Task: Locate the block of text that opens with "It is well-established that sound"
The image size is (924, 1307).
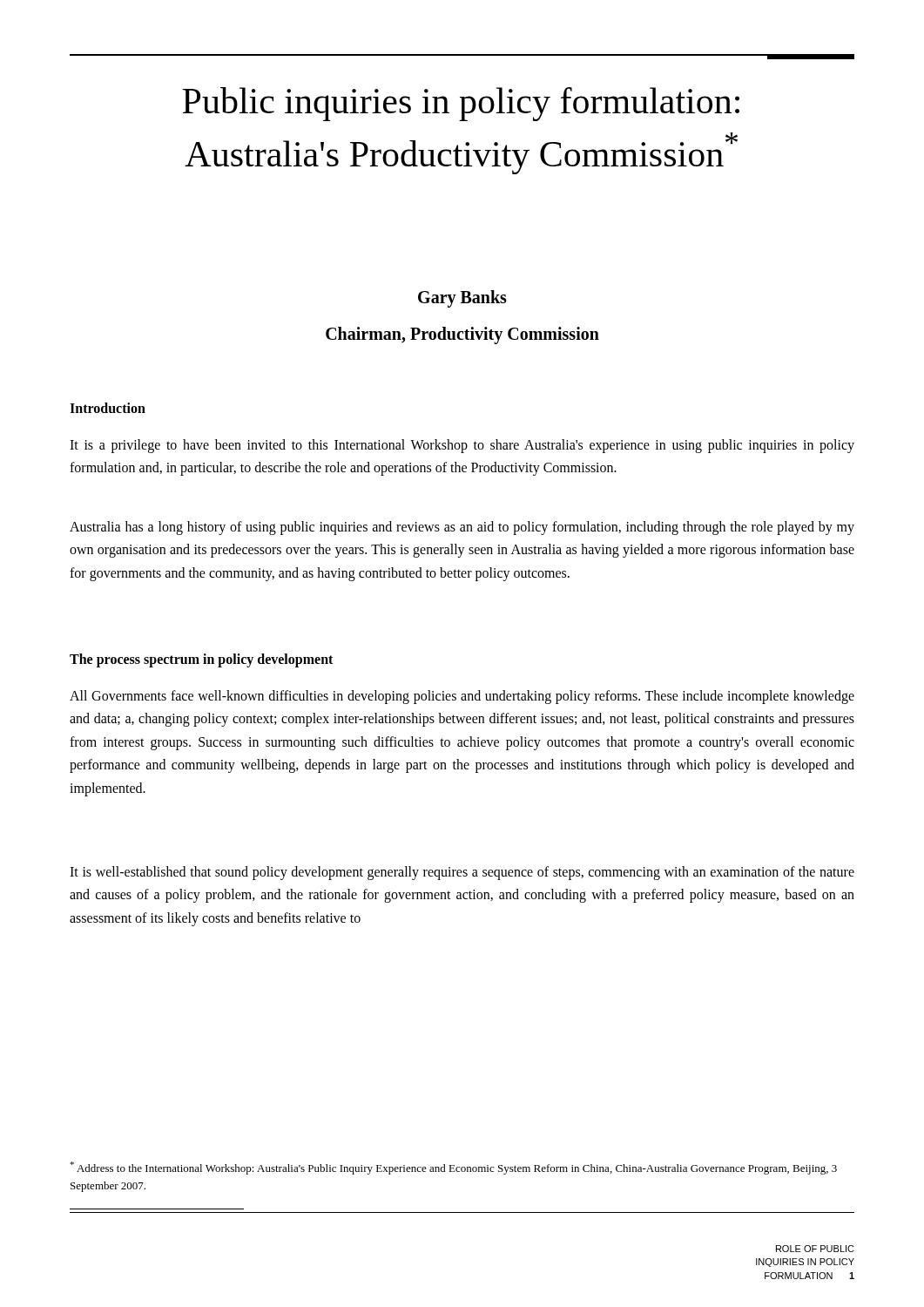Action: pyautogui.click(x=462, y=895)
